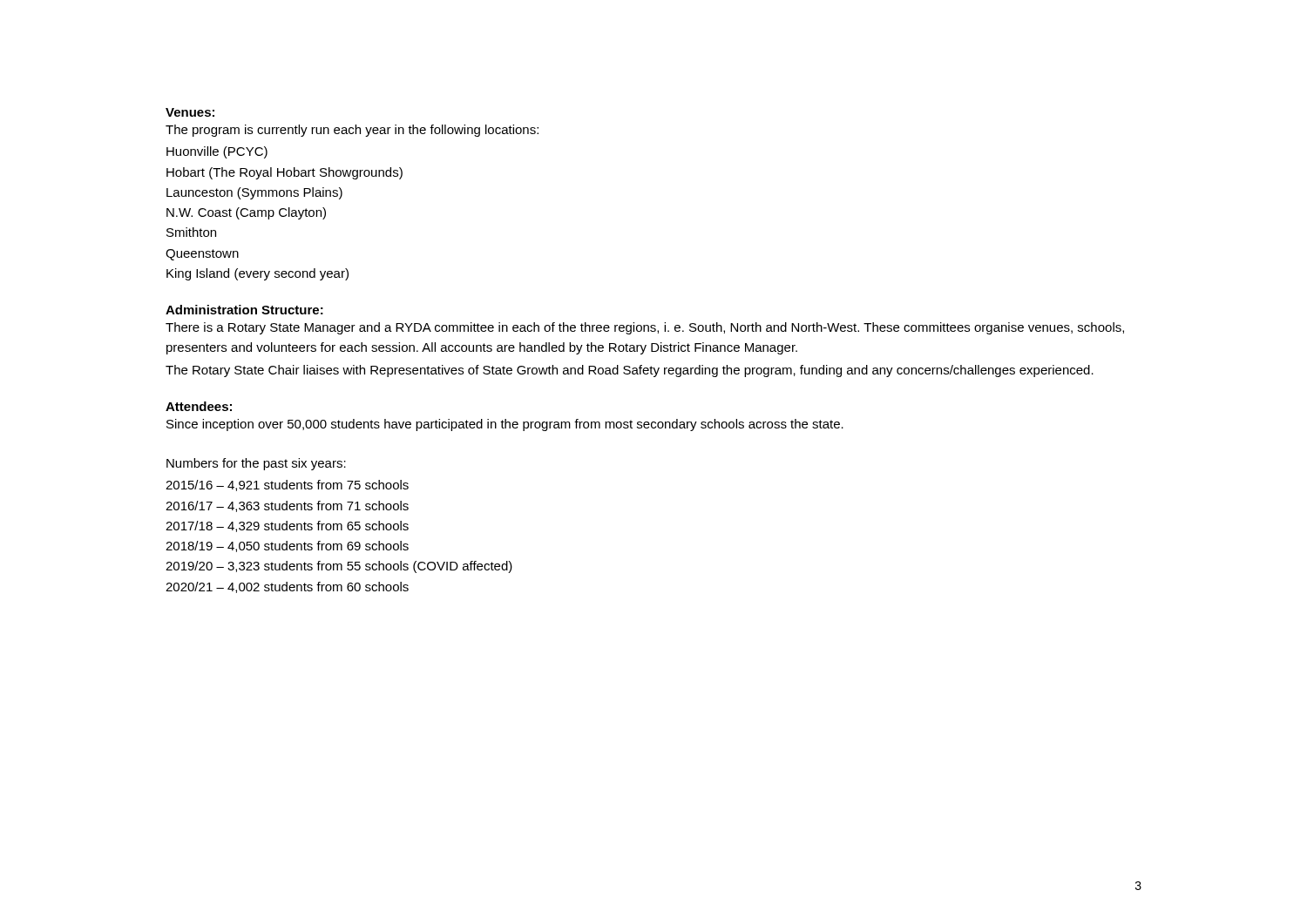Select the text block starting "Since inception over 50,000 students have"
Image resolution: width=1307 pixels, height=924 pixels.
point(505,423)
